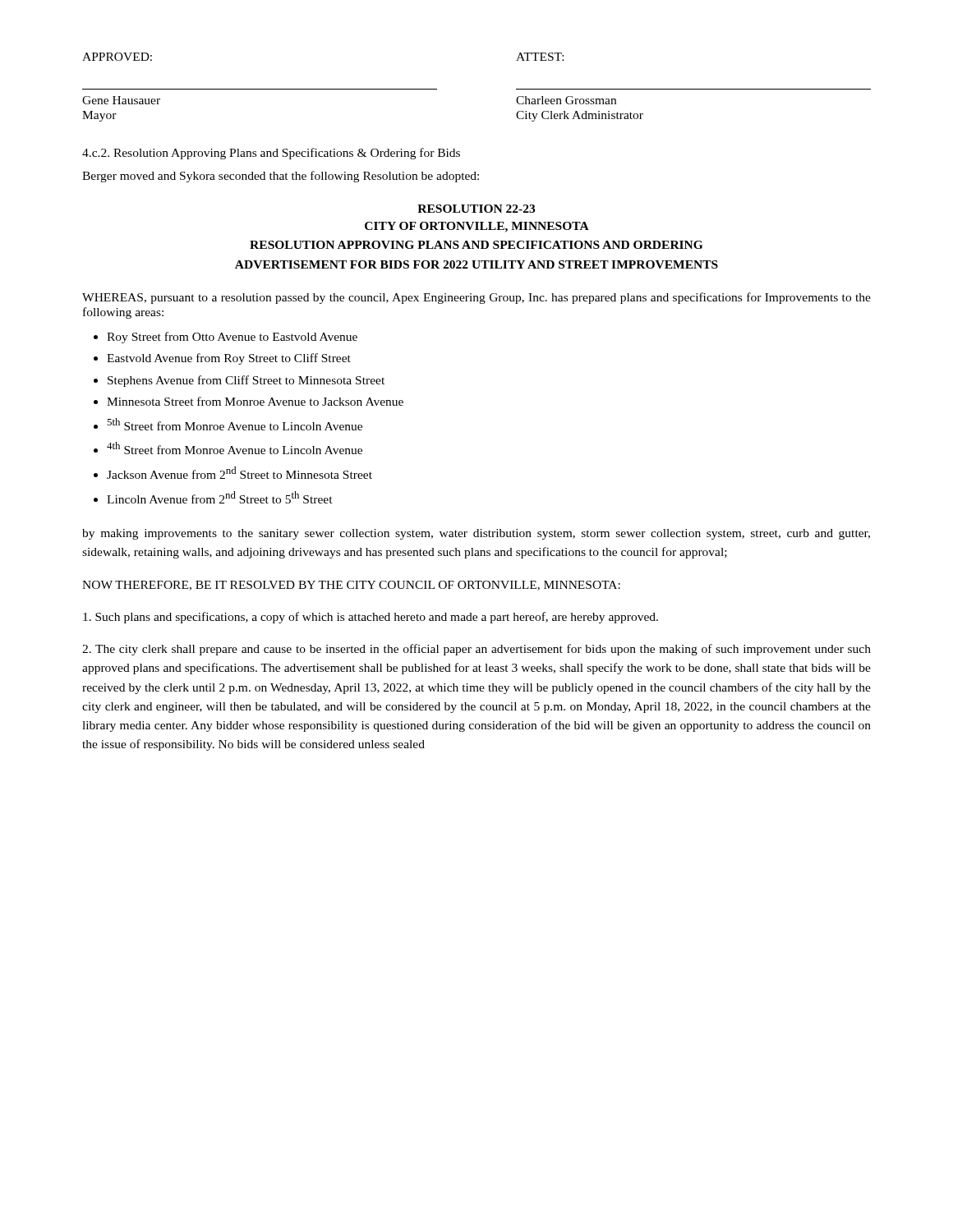Where is the passage that starts "by making improvements to the sanitary"?

click(476, 542)
